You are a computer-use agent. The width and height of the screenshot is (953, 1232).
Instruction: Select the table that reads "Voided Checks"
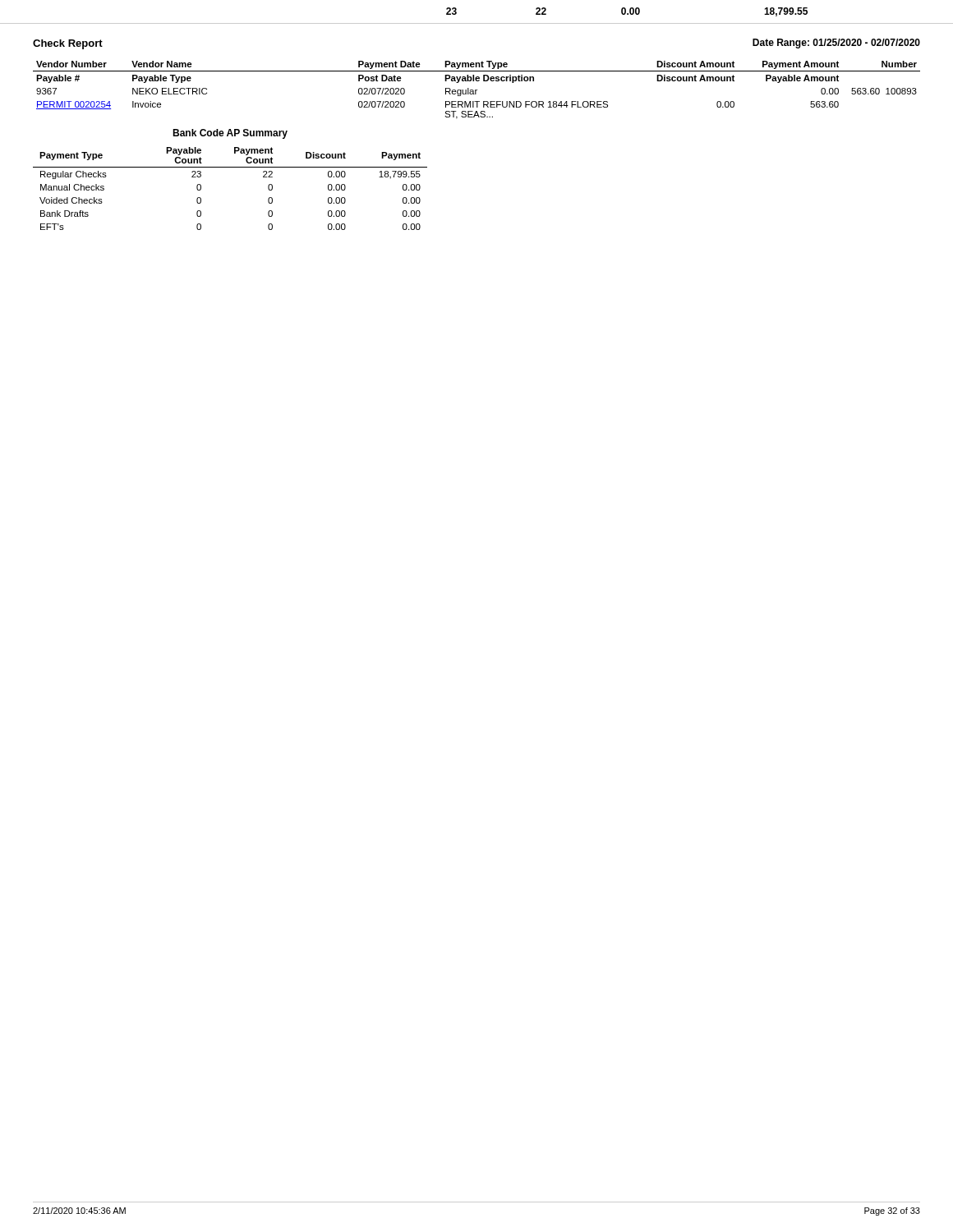click(x=230, y=188)
